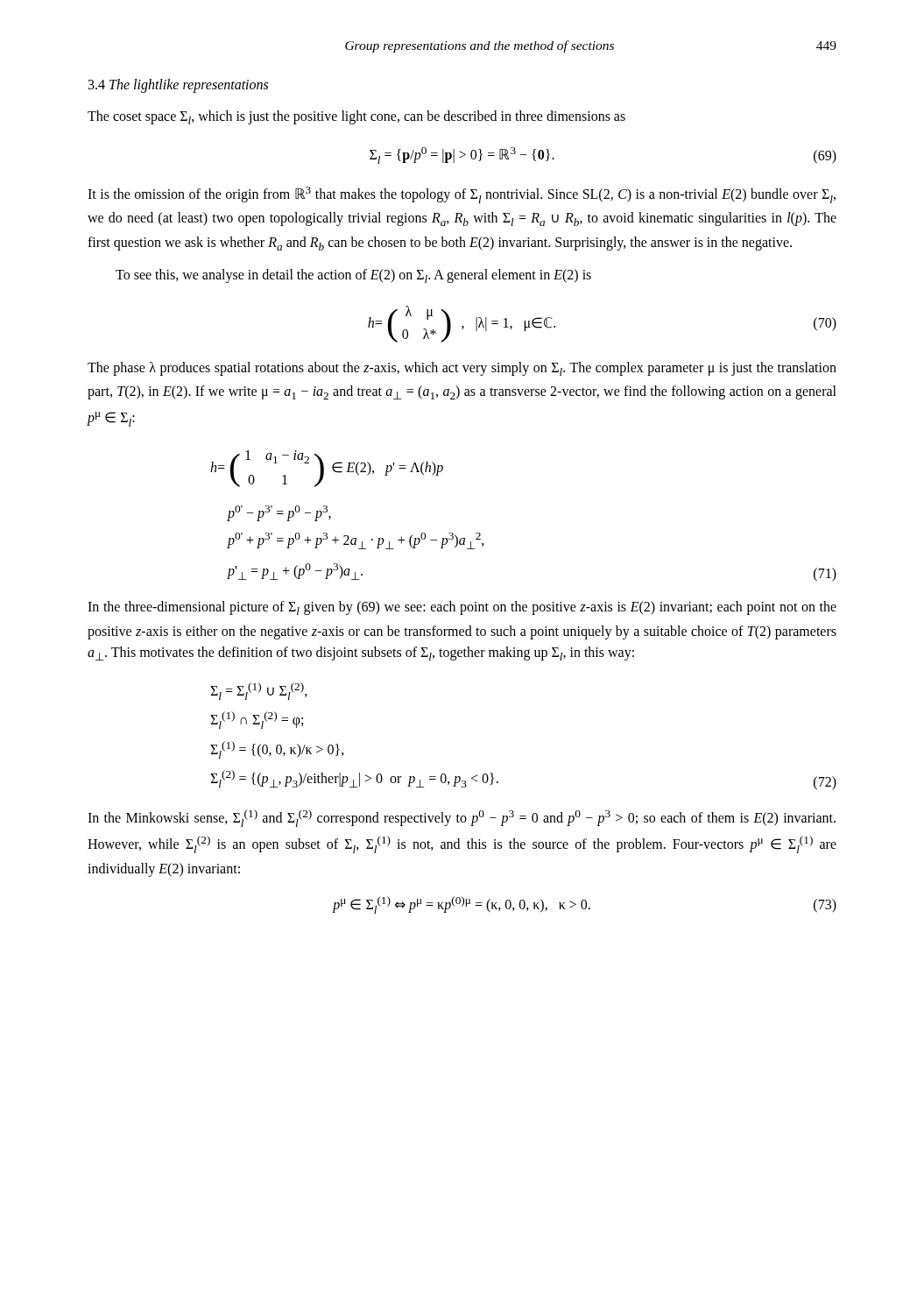This screenshot has height=1314, width=924.
Task: Click on the element starting "Σl = Σl(1) ∪"
Action: (x=259, y=691)
